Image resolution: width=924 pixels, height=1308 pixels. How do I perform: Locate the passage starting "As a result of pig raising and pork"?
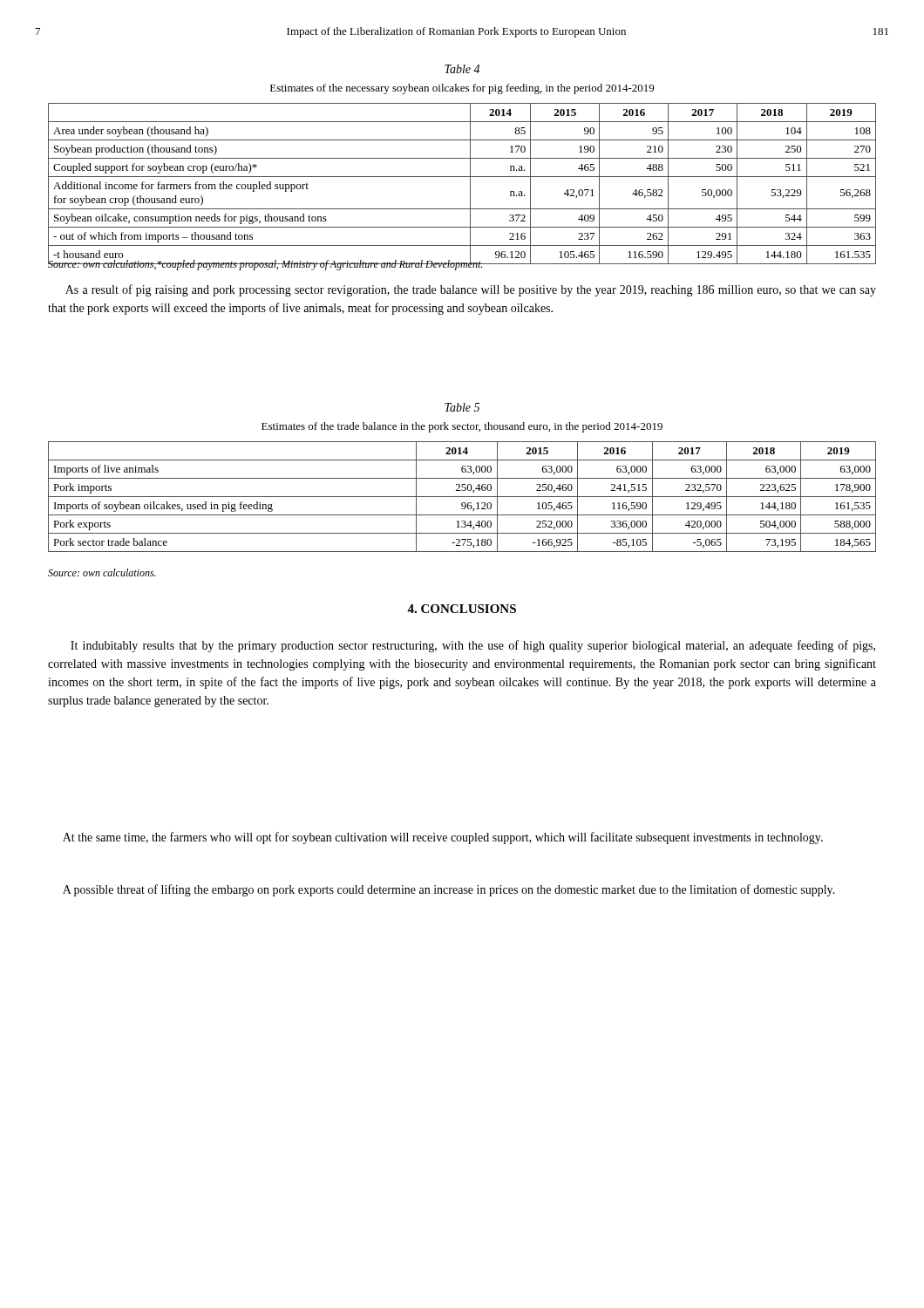pos(462,299)
